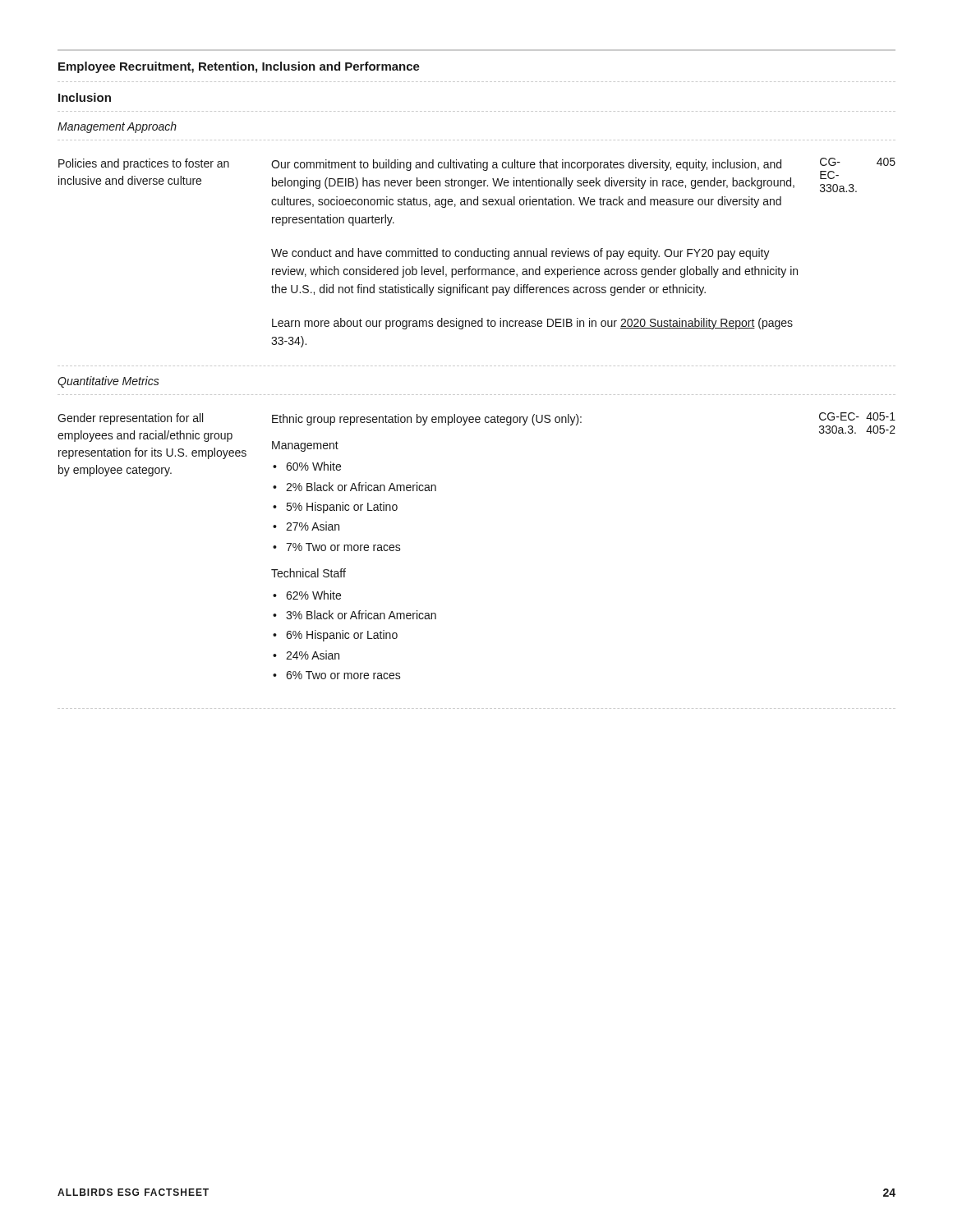Select the section header with the text "Employee Recruitment, Retention, Inclusion"

tap(239, 66)
